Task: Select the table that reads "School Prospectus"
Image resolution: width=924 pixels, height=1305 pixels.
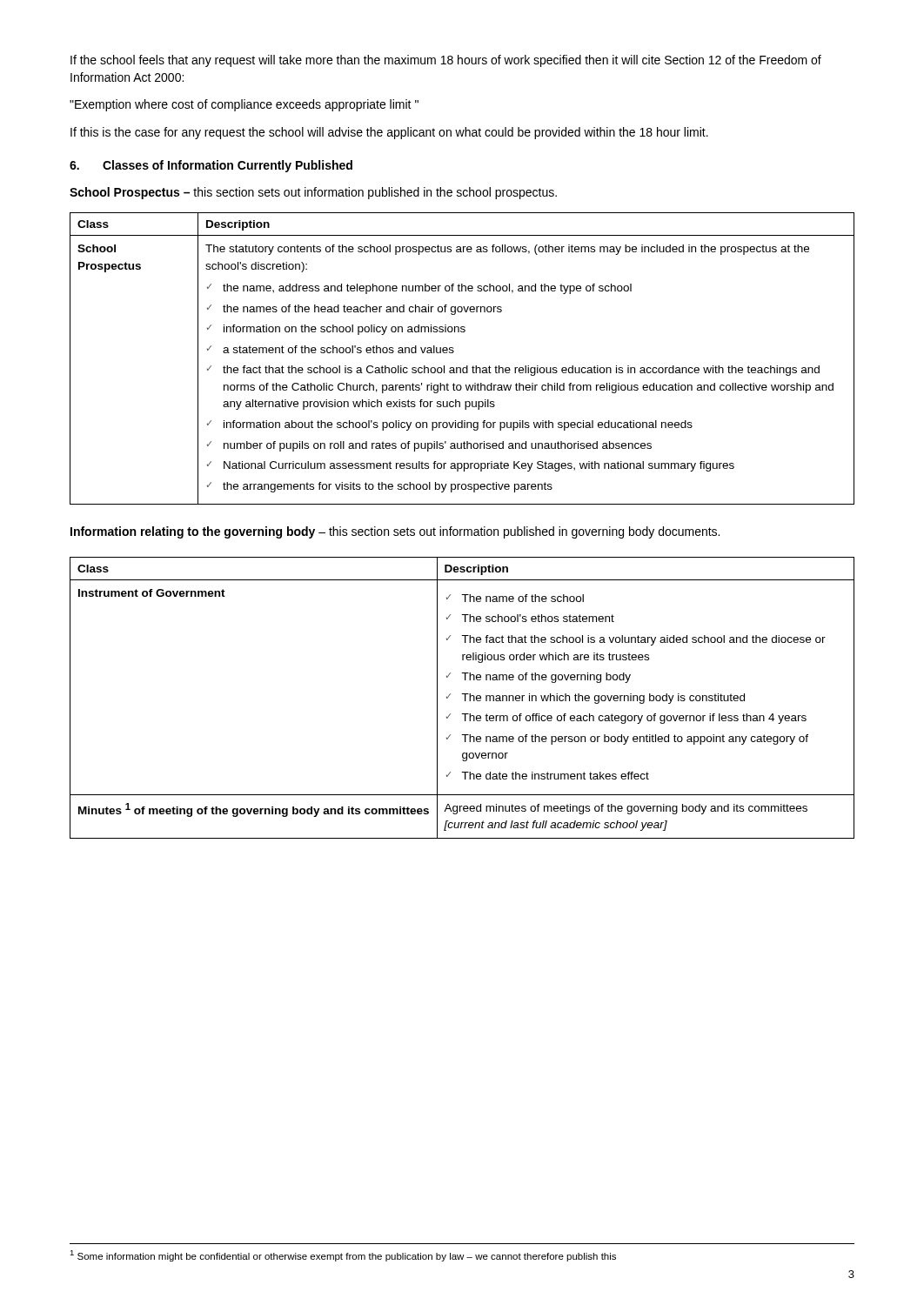Action: point(462,359)
